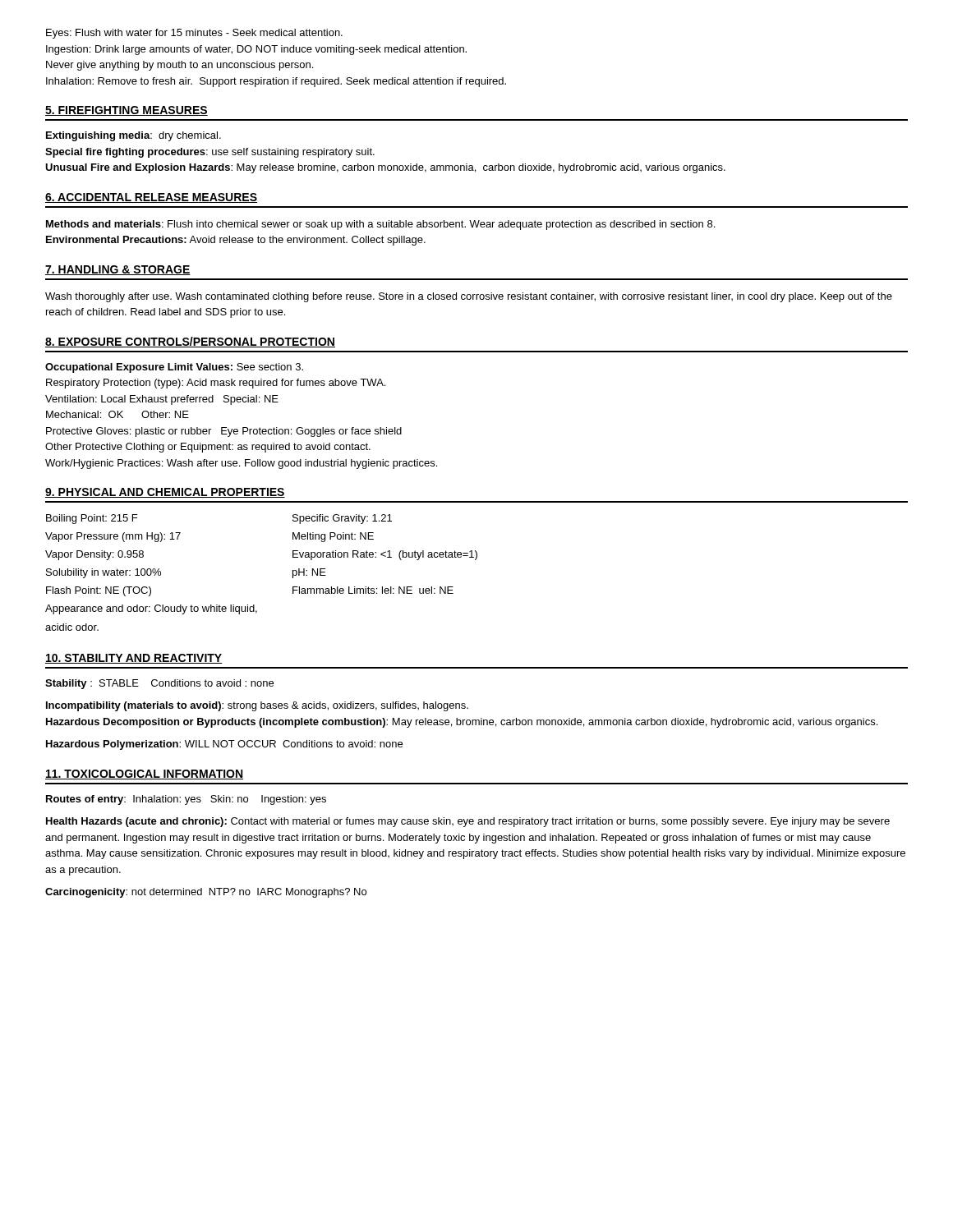The height and width of the screenshot is (1232, 953).
Task: Locate the text "6. ACCIDENTAL RELEASE MEASURES"
Action: [151, 197]
